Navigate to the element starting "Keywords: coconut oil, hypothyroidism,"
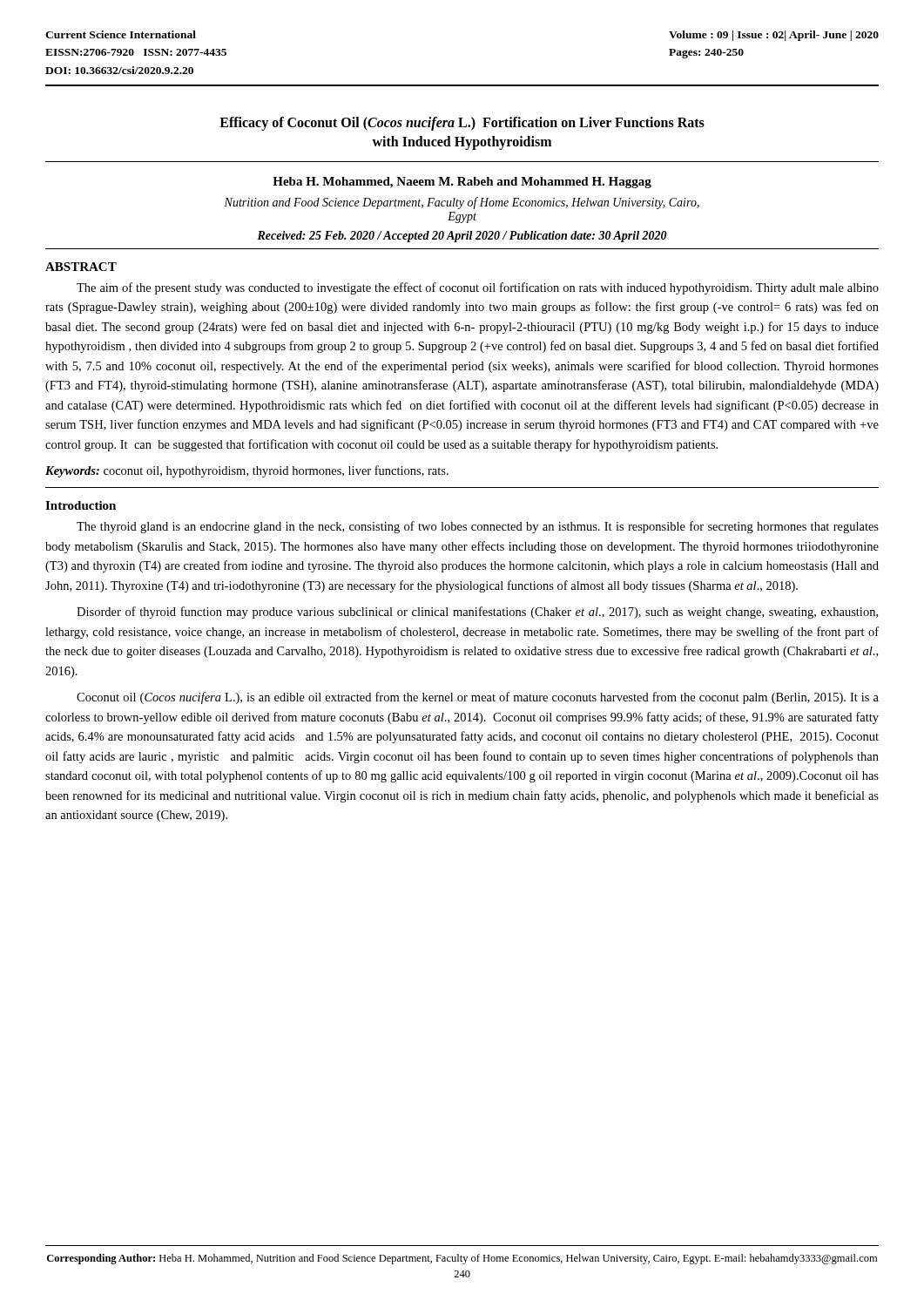Viewport: 924px width, 1307px height. 247,471
